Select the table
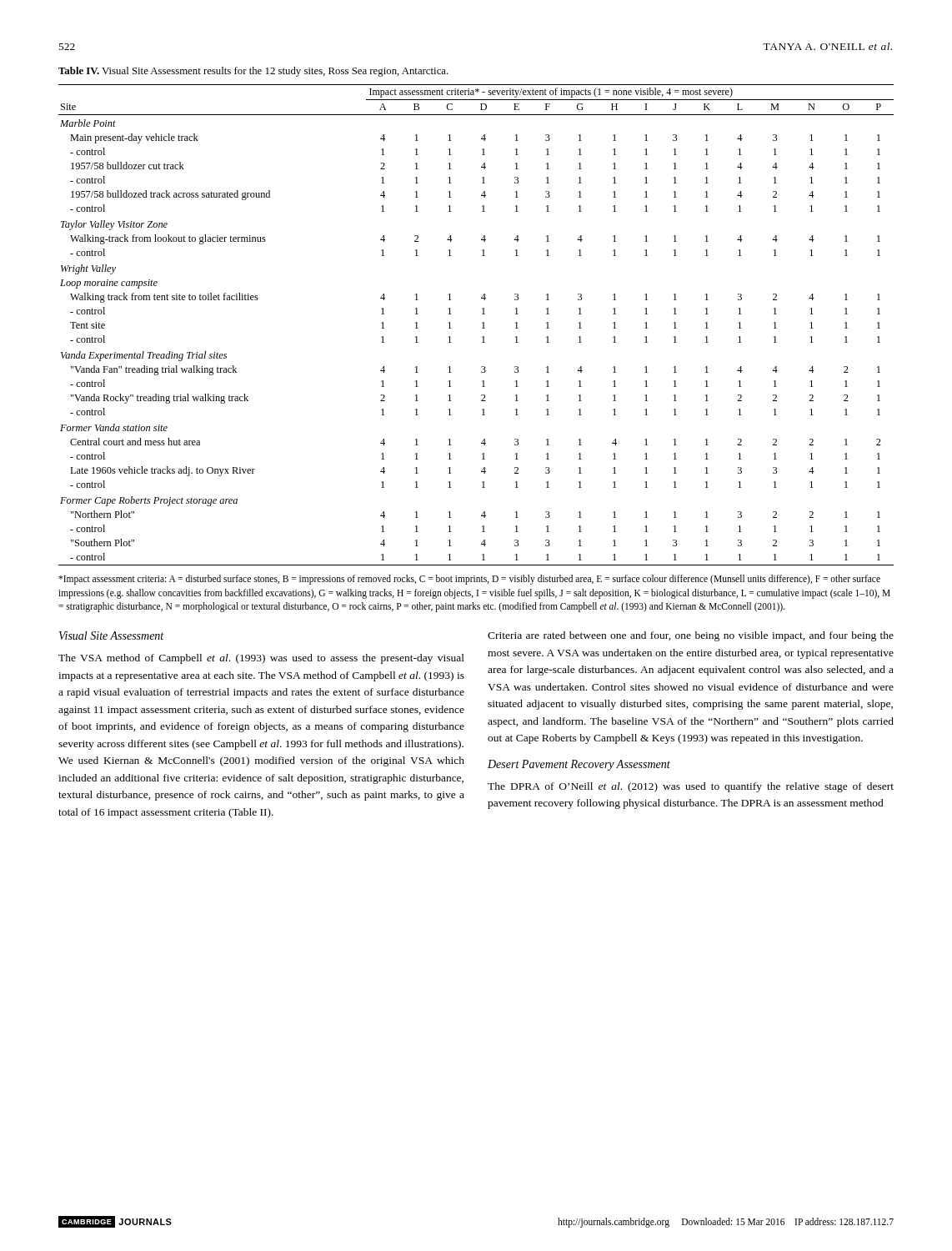 [x=476, y=325]
